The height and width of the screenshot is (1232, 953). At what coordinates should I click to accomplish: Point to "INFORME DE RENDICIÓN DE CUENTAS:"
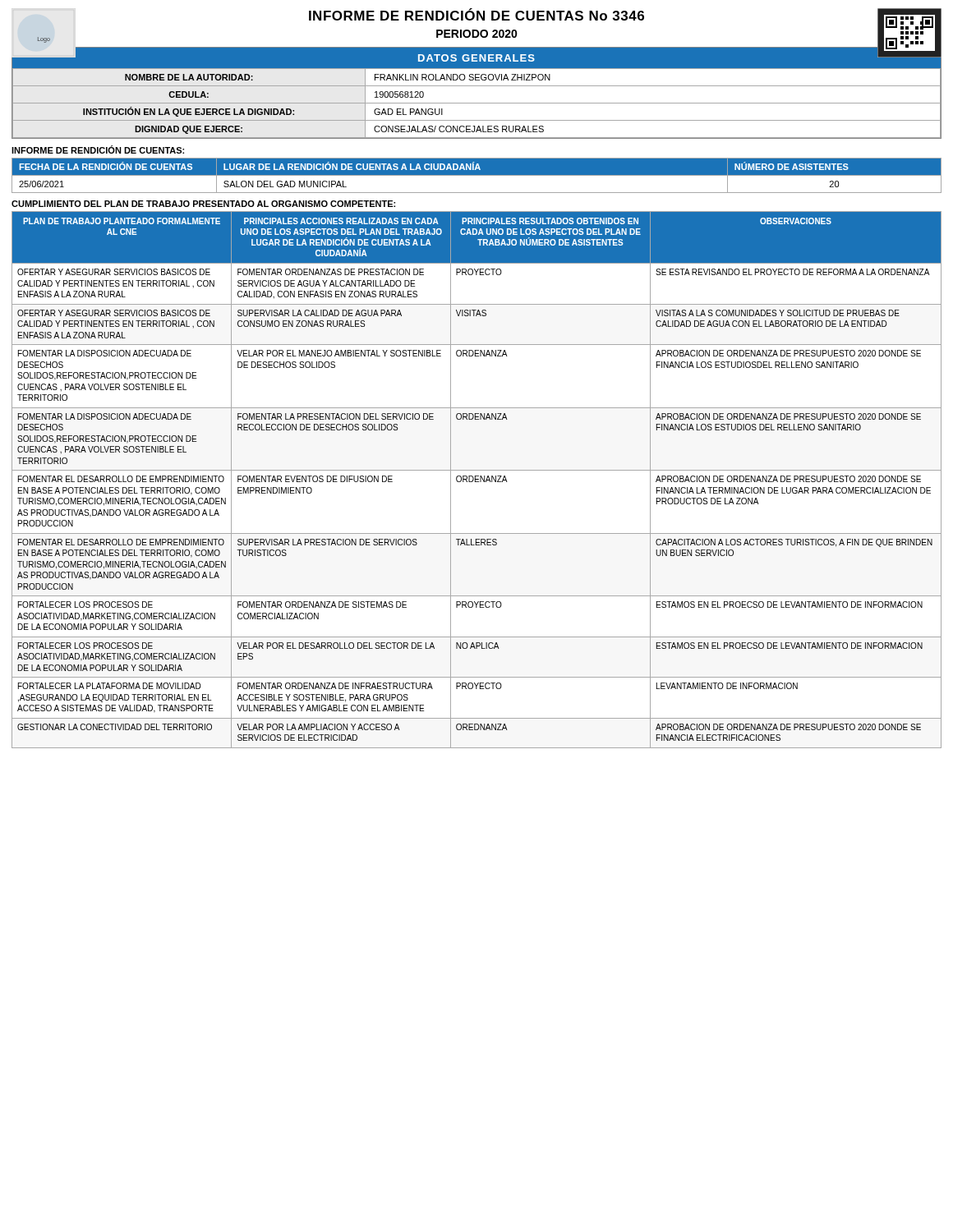click(98, 150)
